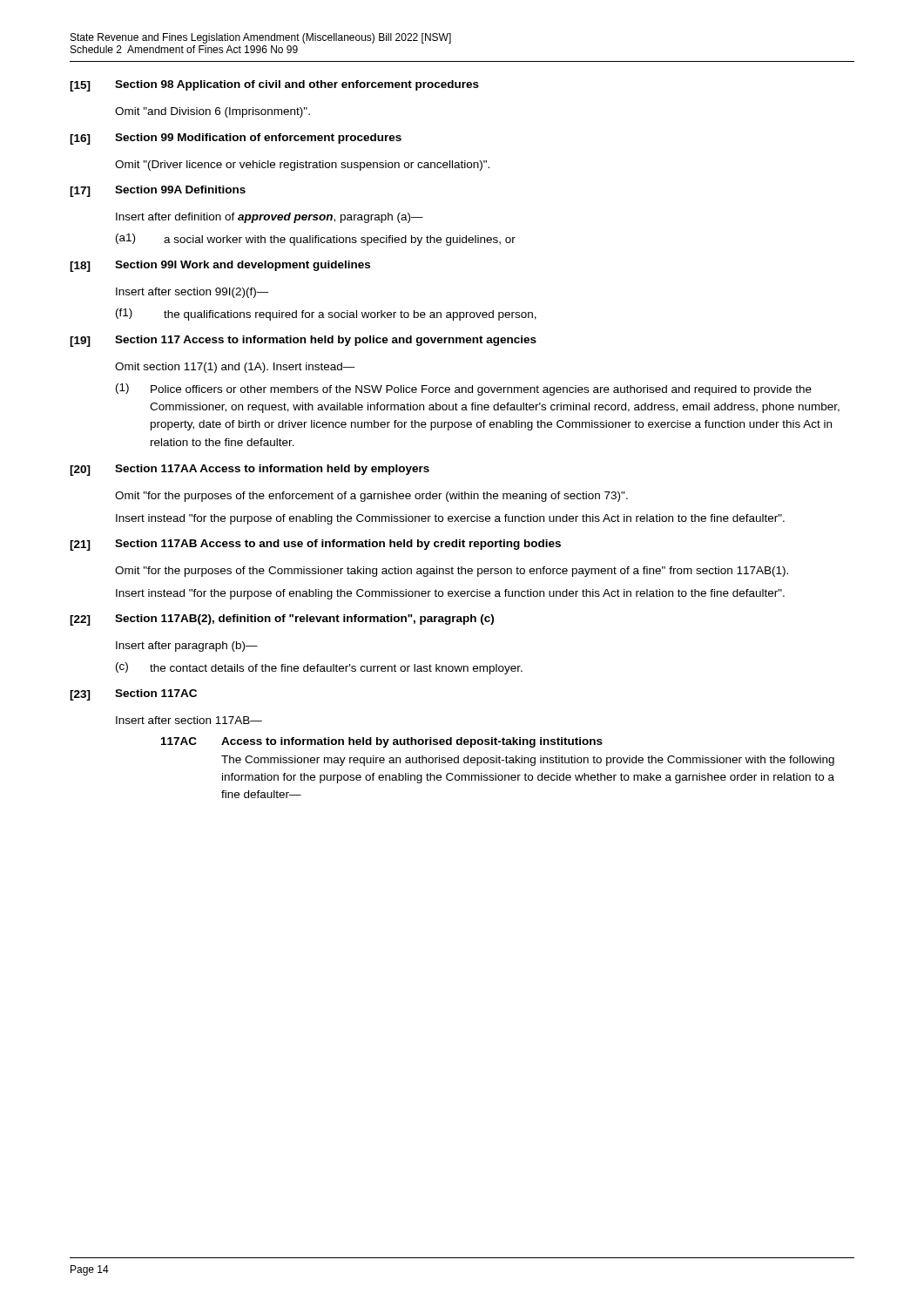
Task: Select the section header with the text "[19] Section 117 Access to information"
Action: pos(462,341)
